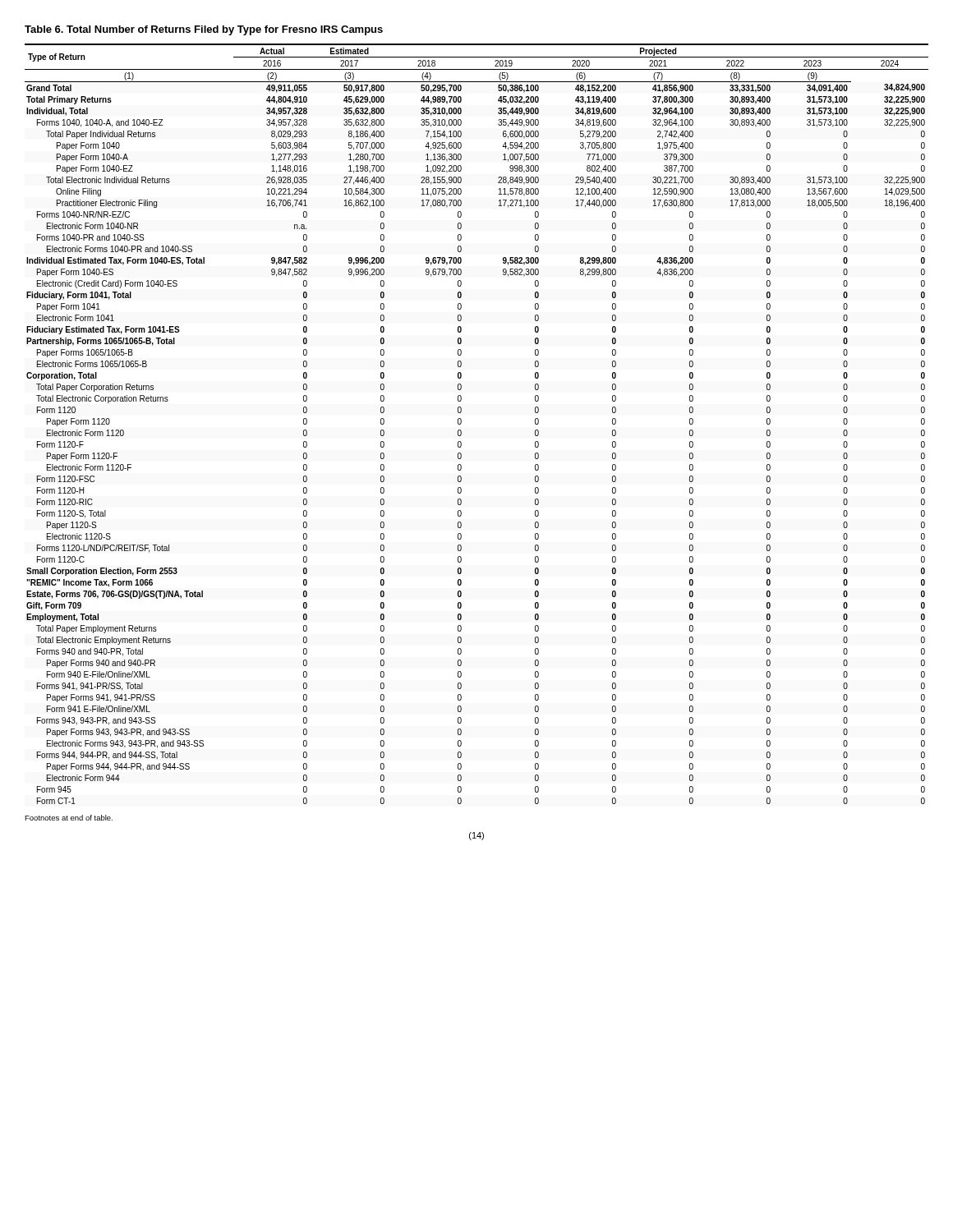Find the footnote
The width and height of the screenshot is (953, 1232).
click(69, 818)
